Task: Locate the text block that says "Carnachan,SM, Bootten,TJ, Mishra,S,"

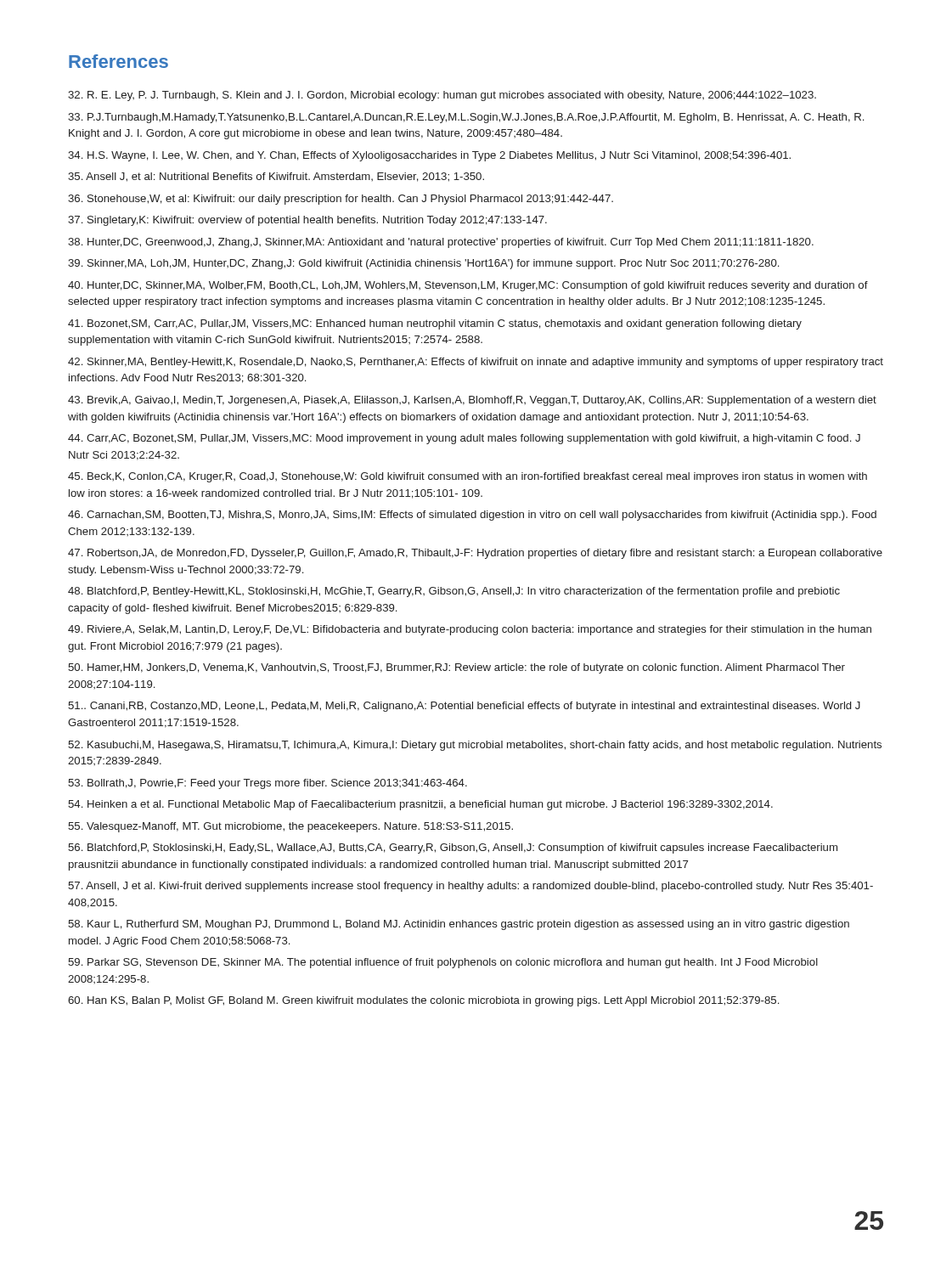Action: (472, 523)
